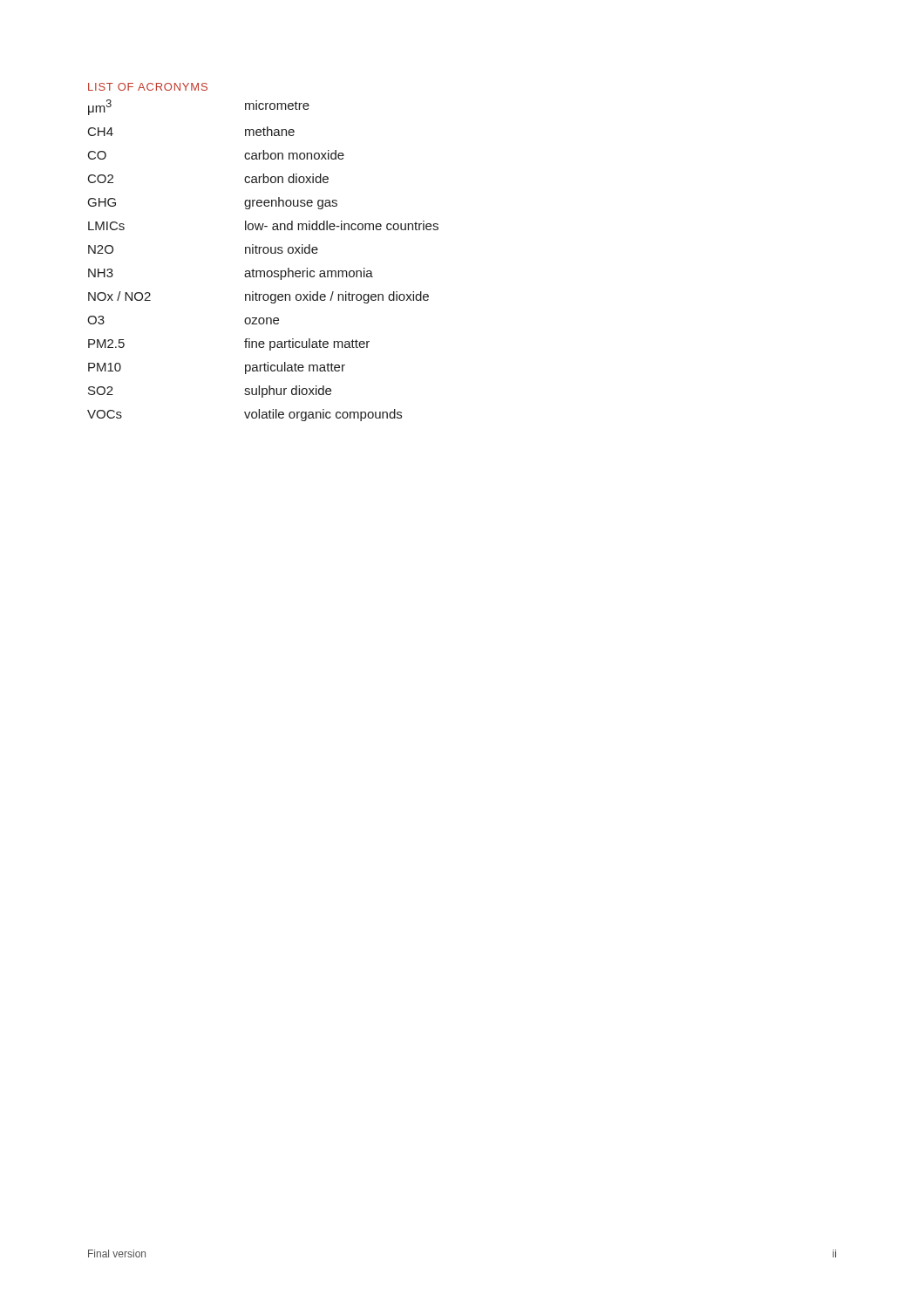924x1308 pixels.
Task: Find the list item with the text "NH3 atmospheric ammonia"
Action: coord(102,273)
